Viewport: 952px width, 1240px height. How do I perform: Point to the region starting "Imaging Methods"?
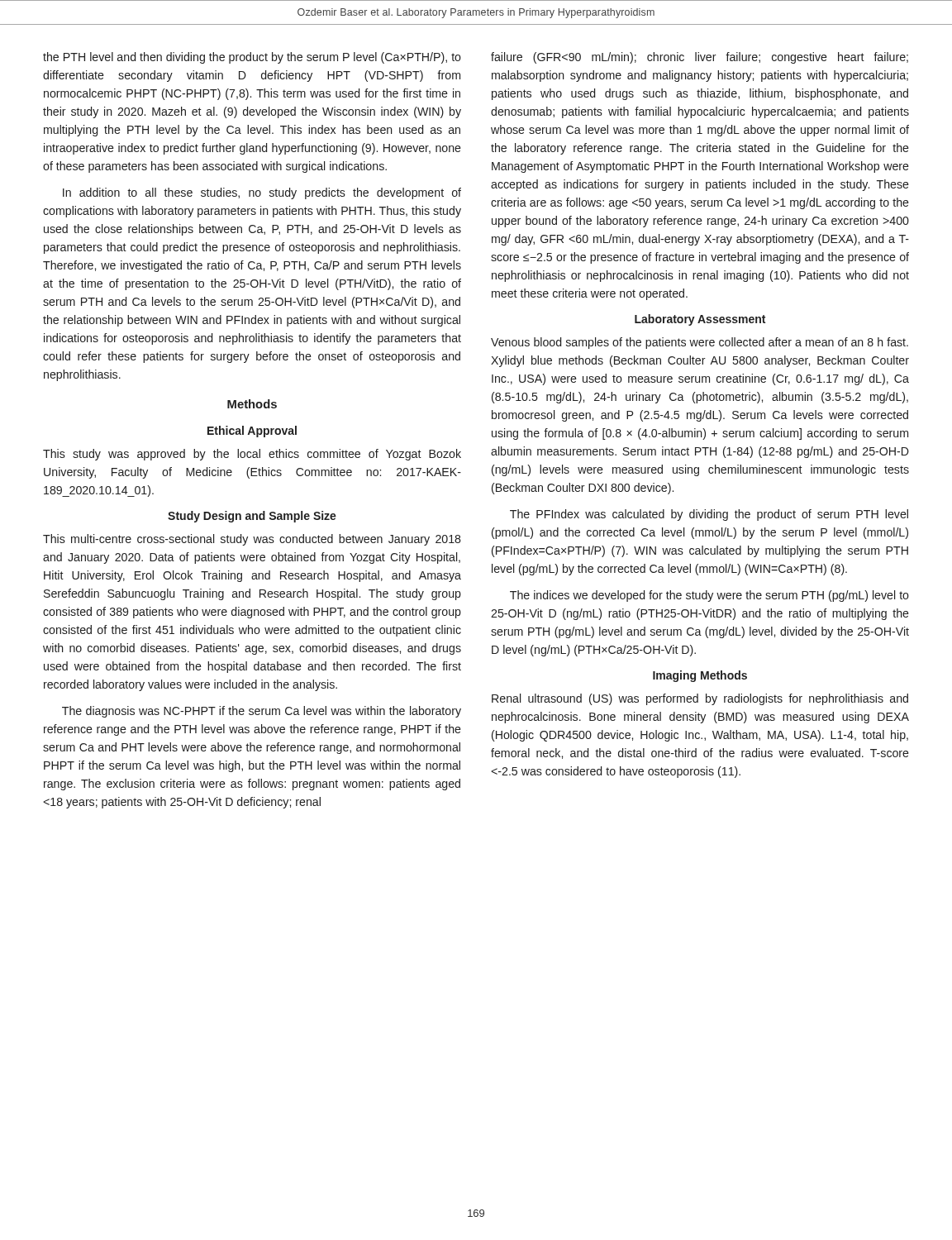[700, 675]
